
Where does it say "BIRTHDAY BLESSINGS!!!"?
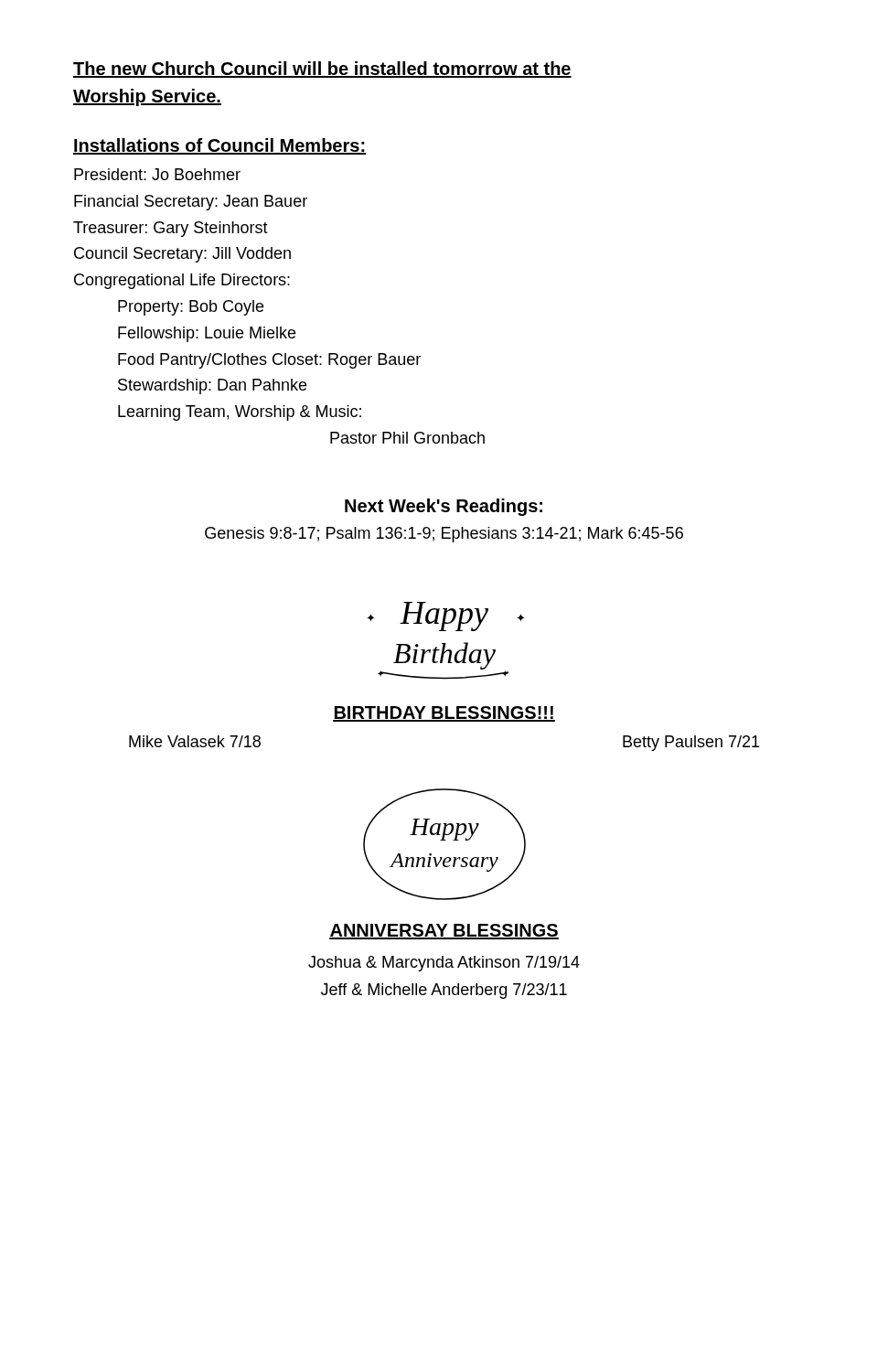pos(444,712)
